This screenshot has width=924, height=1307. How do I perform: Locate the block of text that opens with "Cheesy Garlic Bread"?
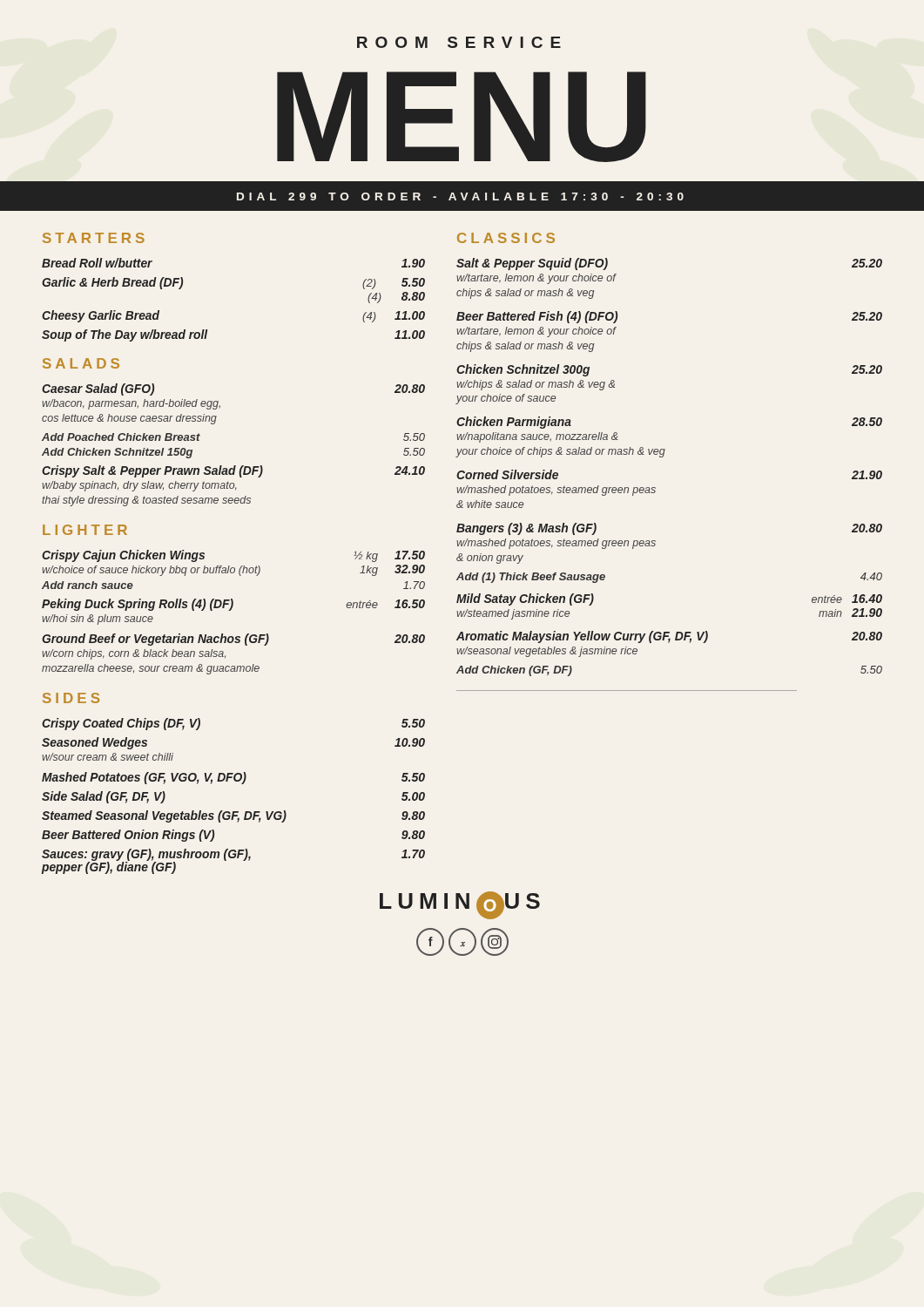tap(94, 316)
